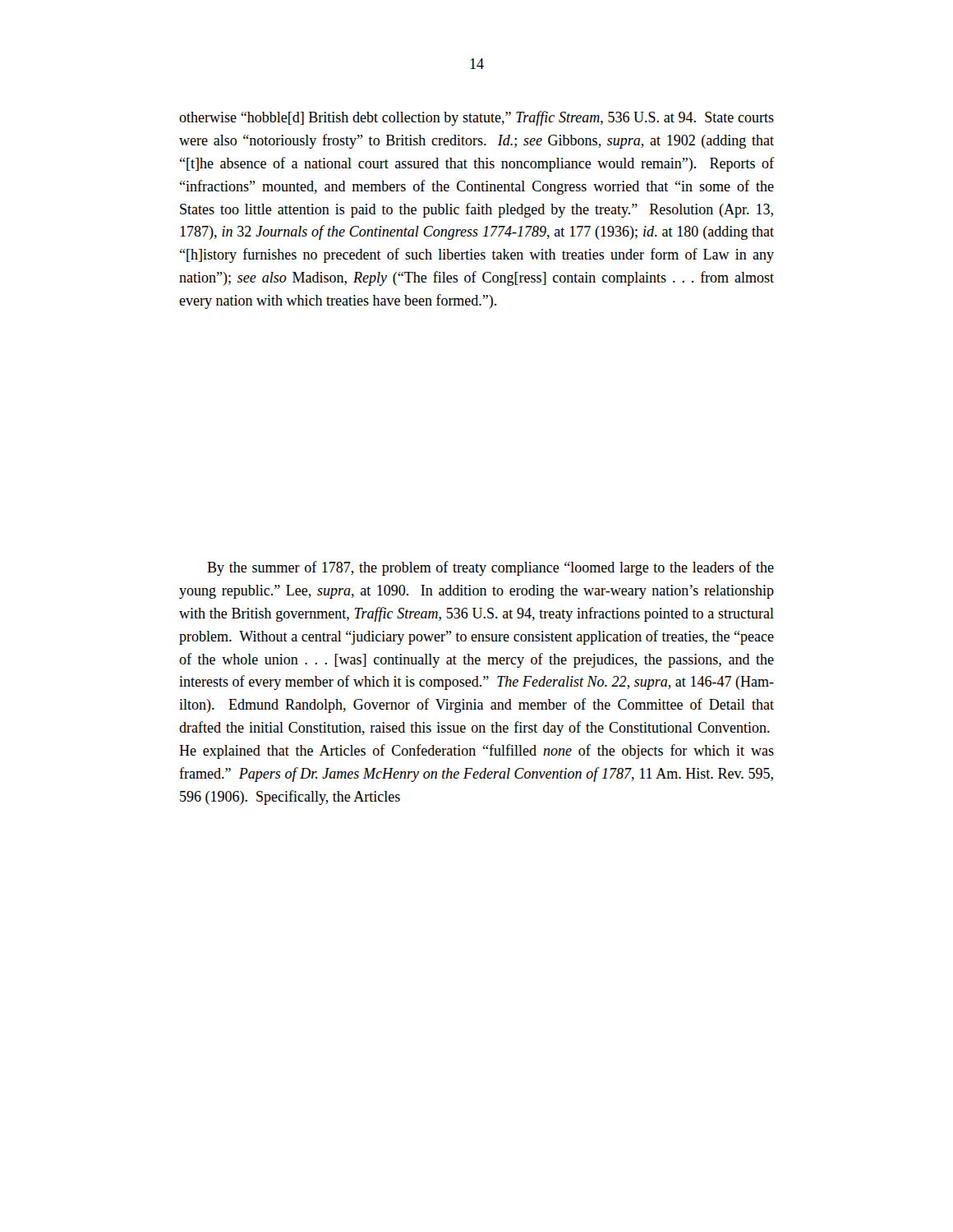Find the passage starting "otherwise “hobble[d] British debt collection by stat­ute,”"
Viewport: 953px width, 1232px height.
pyautogui.click(x=476, y=209)
